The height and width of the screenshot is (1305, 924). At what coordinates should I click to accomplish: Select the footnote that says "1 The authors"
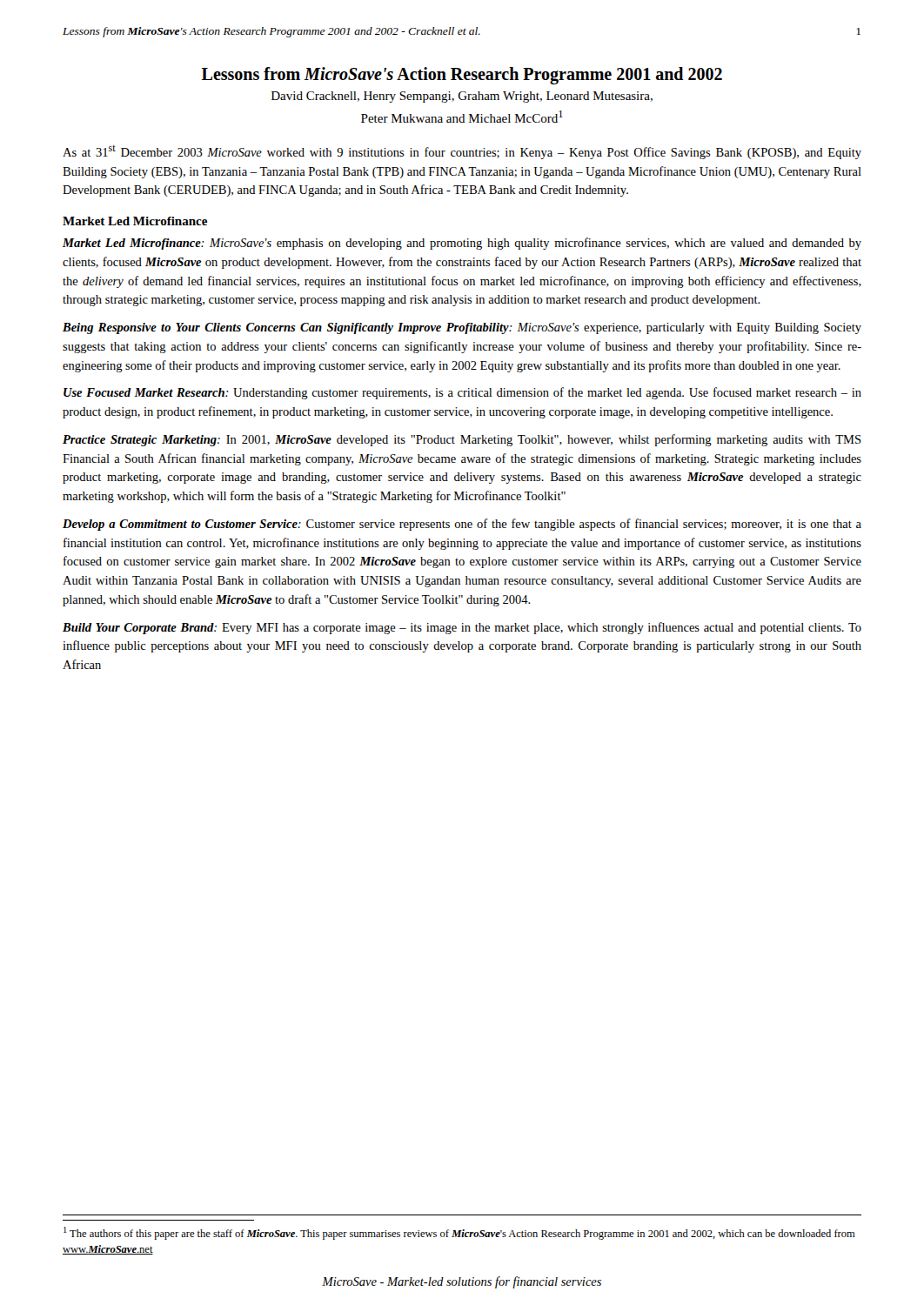(459, 1237)
